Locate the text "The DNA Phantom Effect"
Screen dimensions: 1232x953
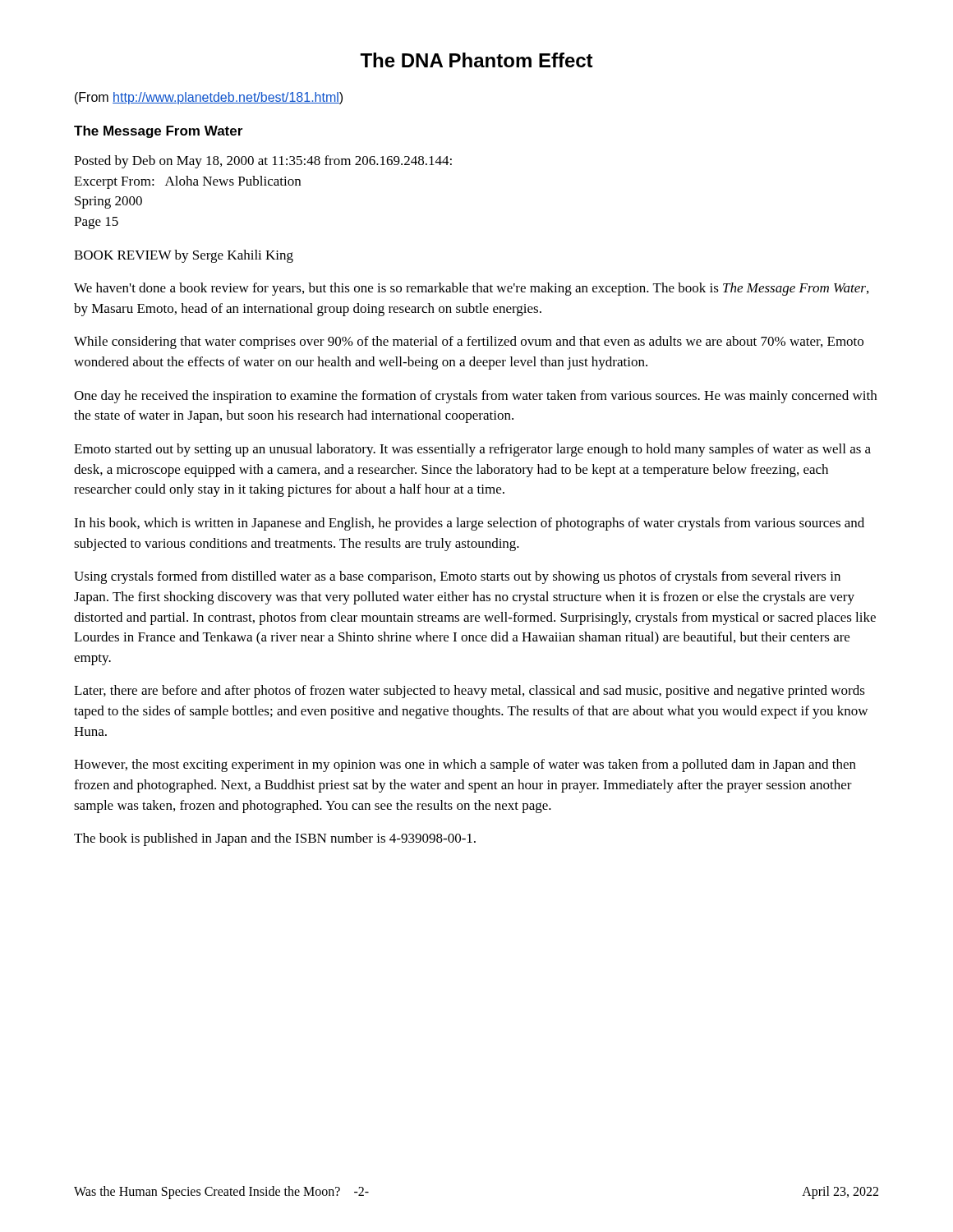coord(476,60)
